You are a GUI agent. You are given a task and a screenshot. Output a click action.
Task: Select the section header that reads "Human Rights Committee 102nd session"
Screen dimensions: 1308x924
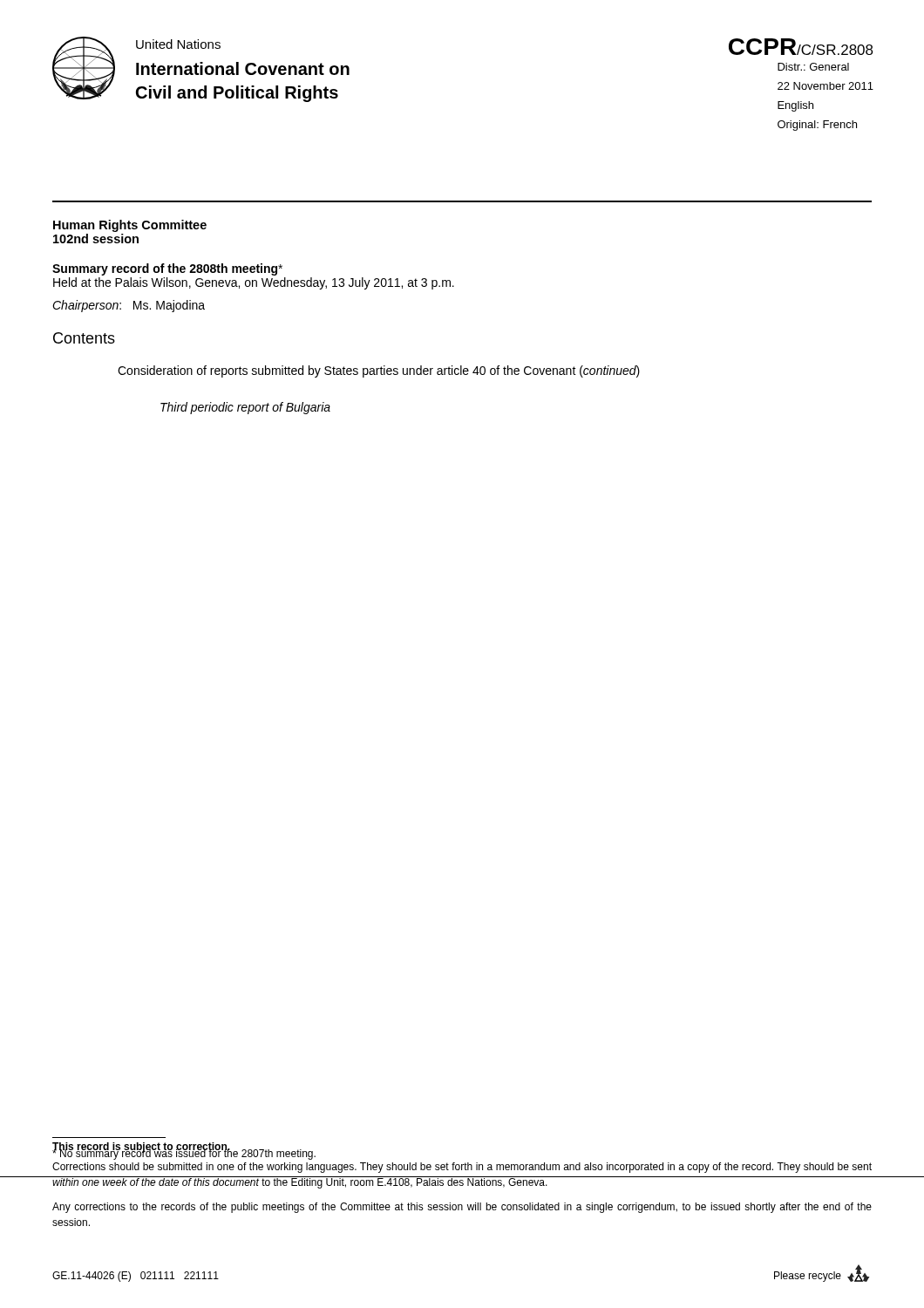click(x=130, y=232)
